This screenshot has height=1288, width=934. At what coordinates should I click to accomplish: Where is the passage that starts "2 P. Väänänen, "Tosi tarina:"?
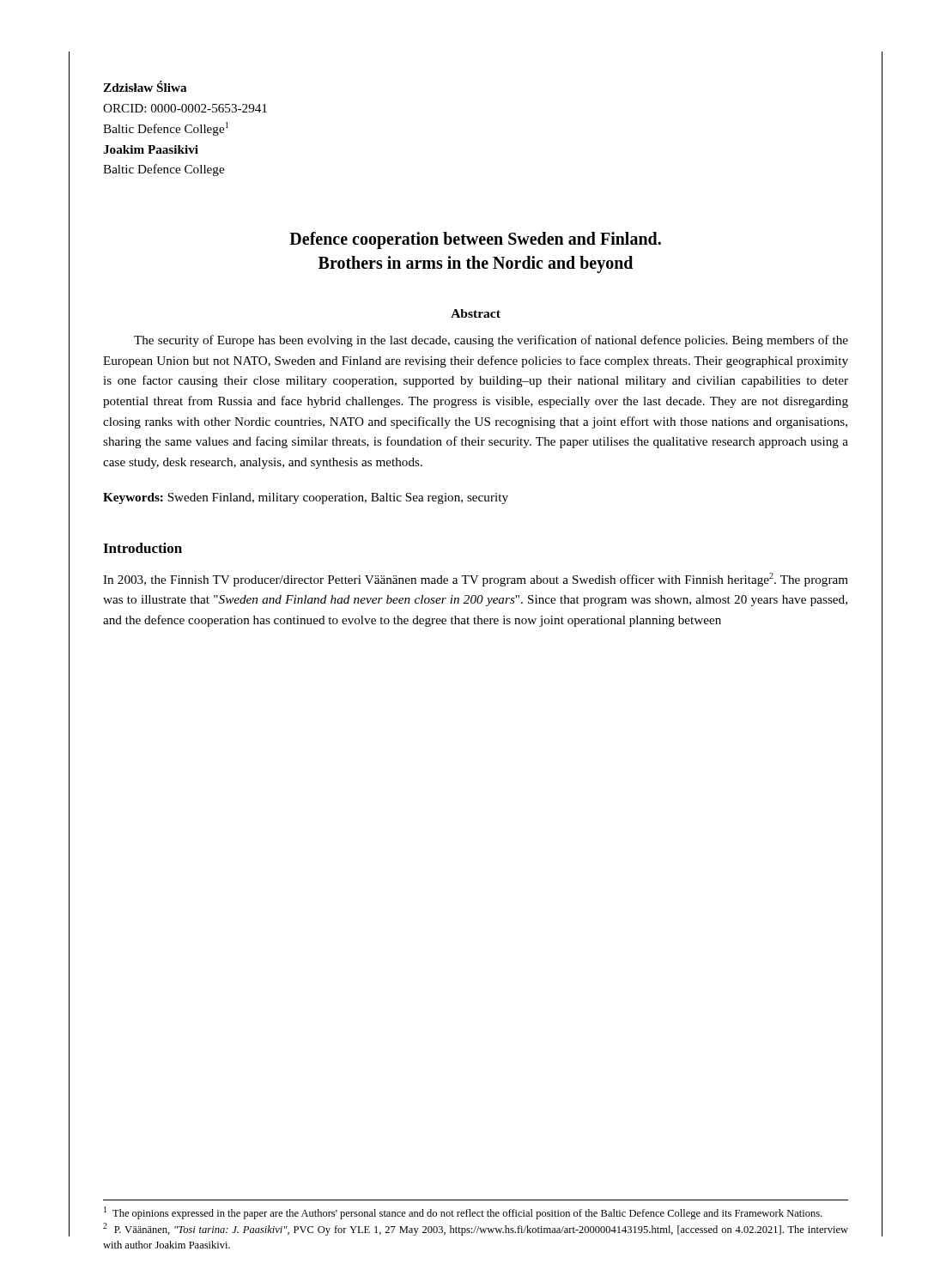(476, 1236)
